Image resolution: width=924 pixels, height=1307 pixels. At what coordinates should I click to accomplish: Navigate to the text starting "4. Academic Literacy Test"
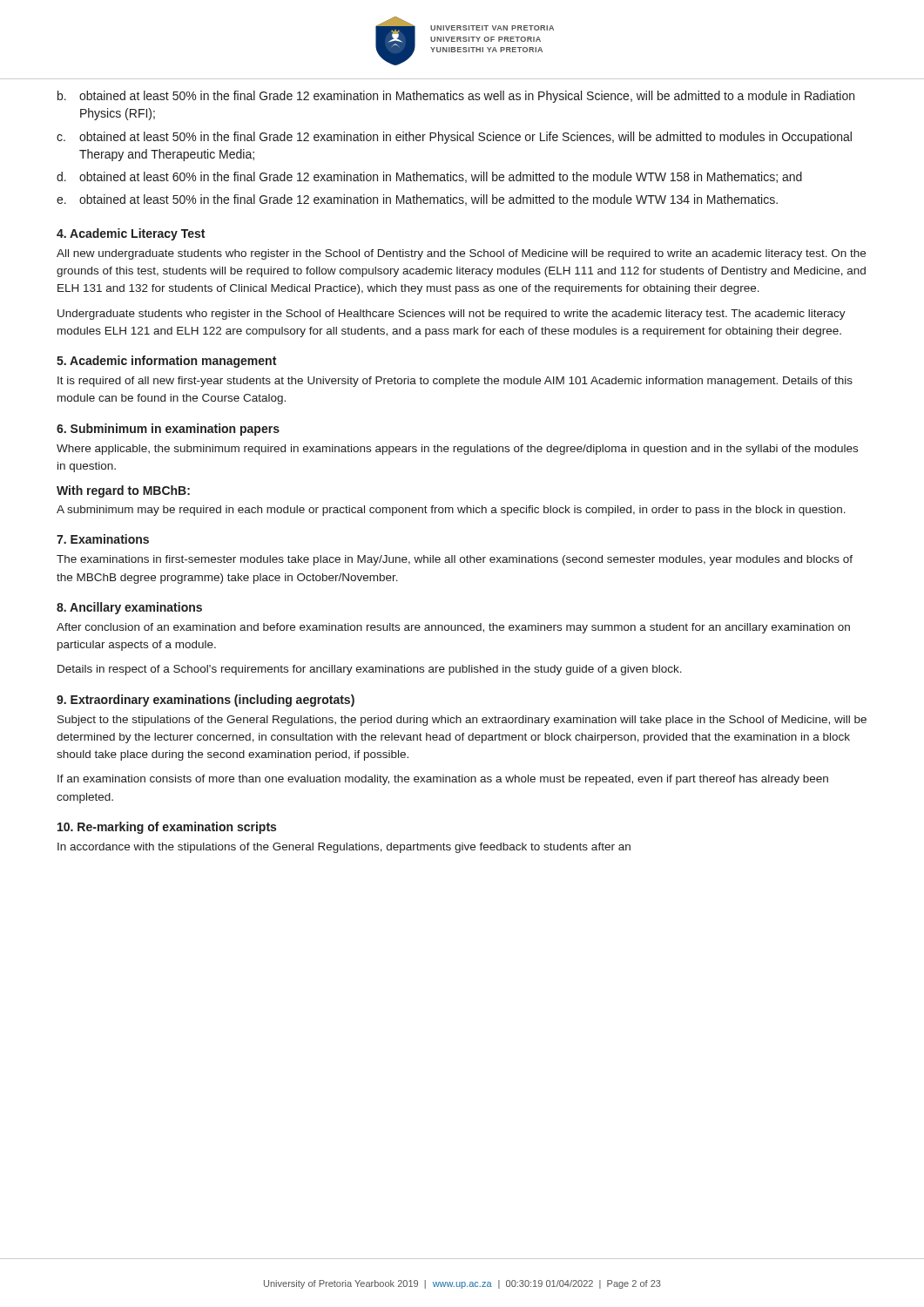point(131,233)
